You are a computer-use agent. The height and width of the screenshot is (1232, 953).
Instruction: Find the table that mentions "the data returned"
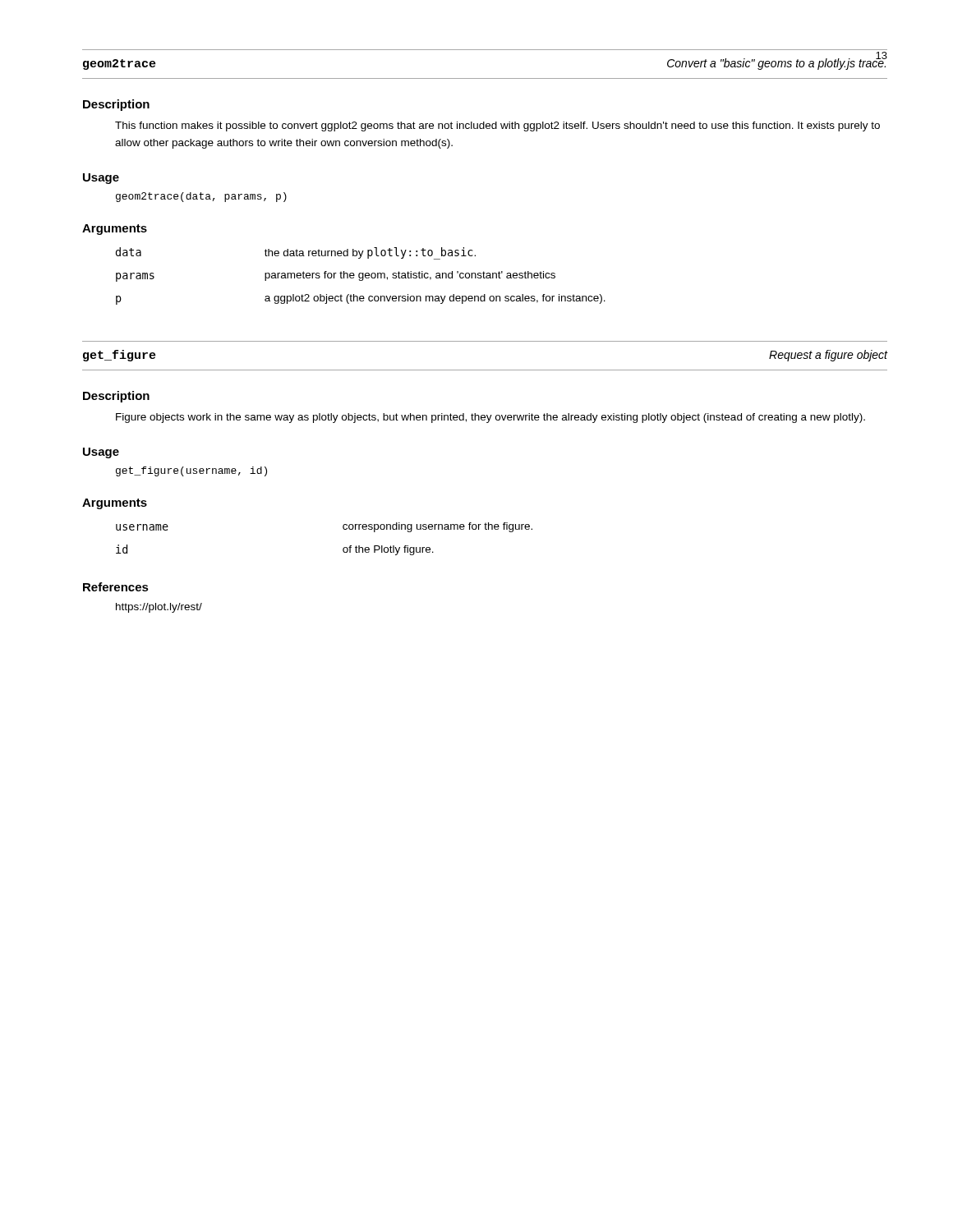tap(485, 276)
